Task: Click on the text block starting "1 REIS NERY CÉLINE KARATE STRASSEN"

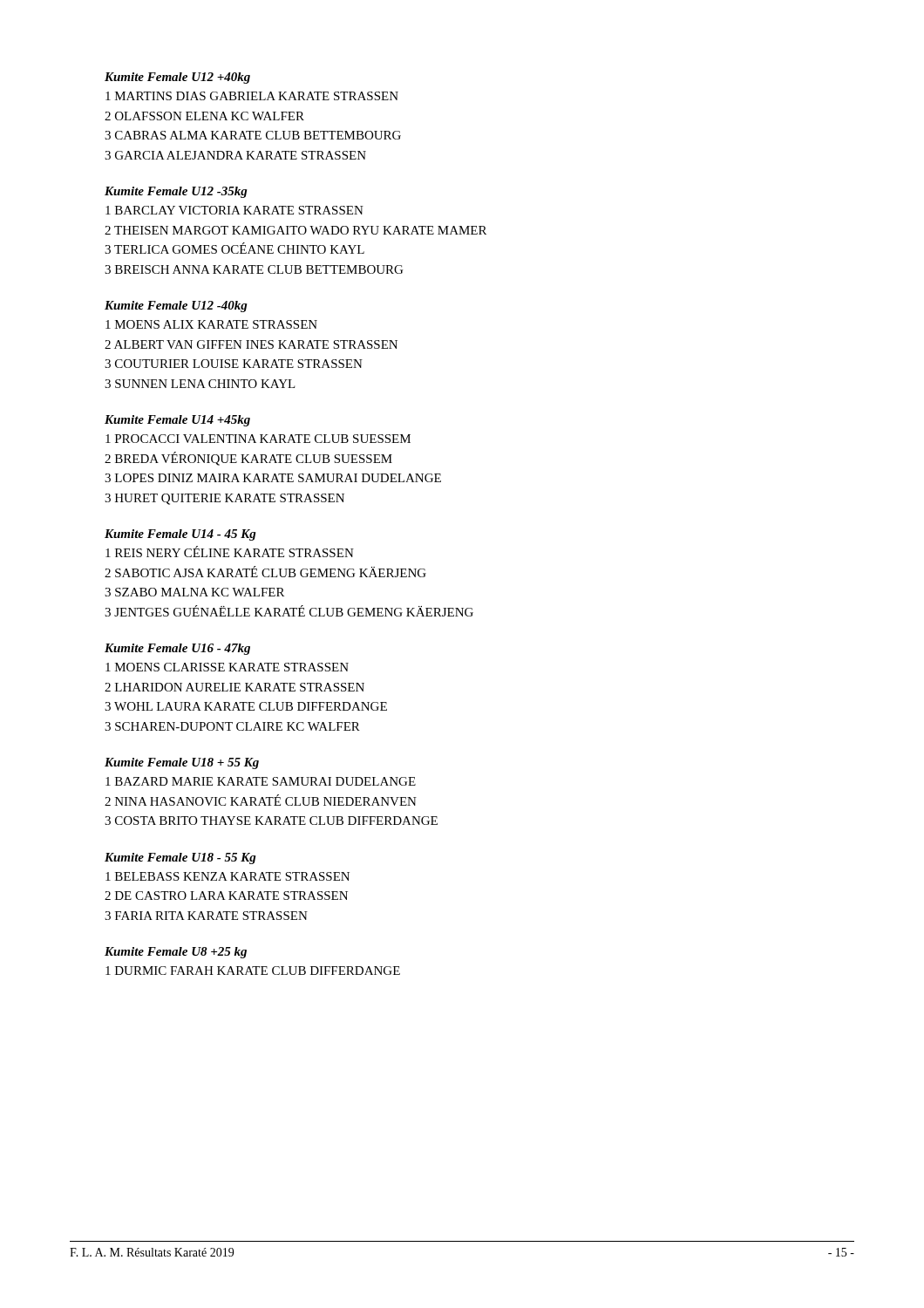Action: click(229, 553)
